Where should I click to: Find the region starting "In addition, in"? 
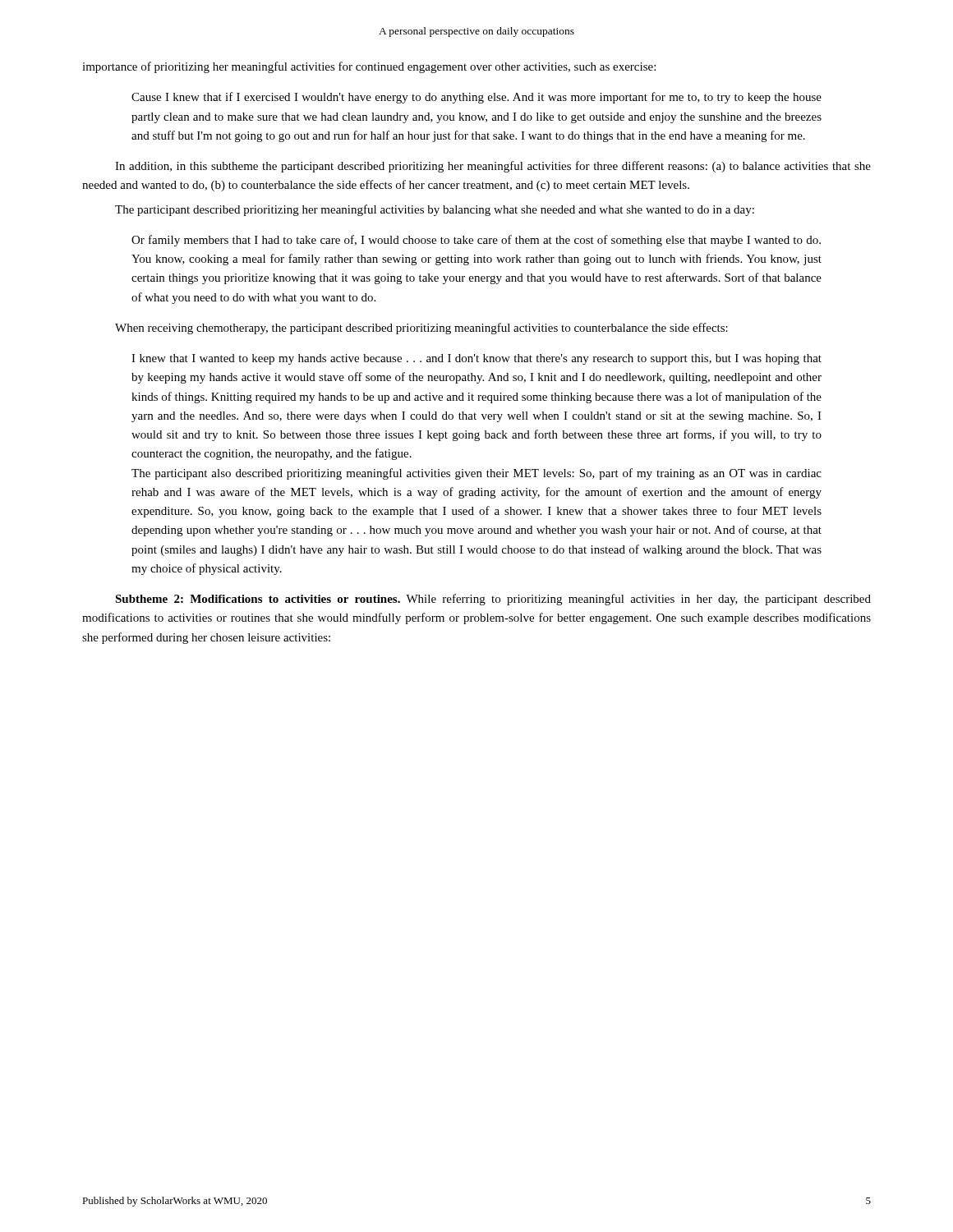coord(476,175)
